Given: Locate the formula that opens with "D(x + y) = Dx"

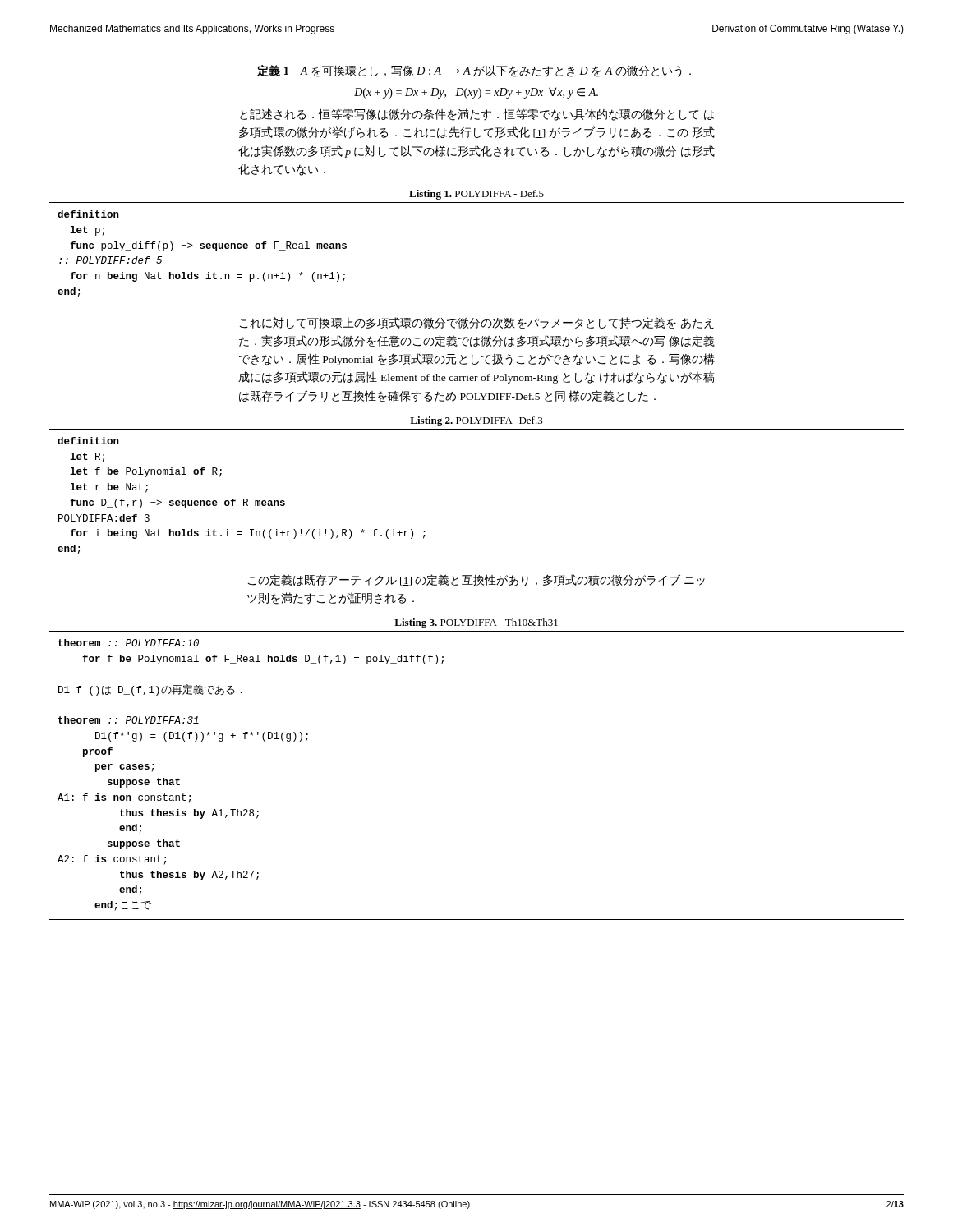Looking at the screenshot, I should coord(476,92).
